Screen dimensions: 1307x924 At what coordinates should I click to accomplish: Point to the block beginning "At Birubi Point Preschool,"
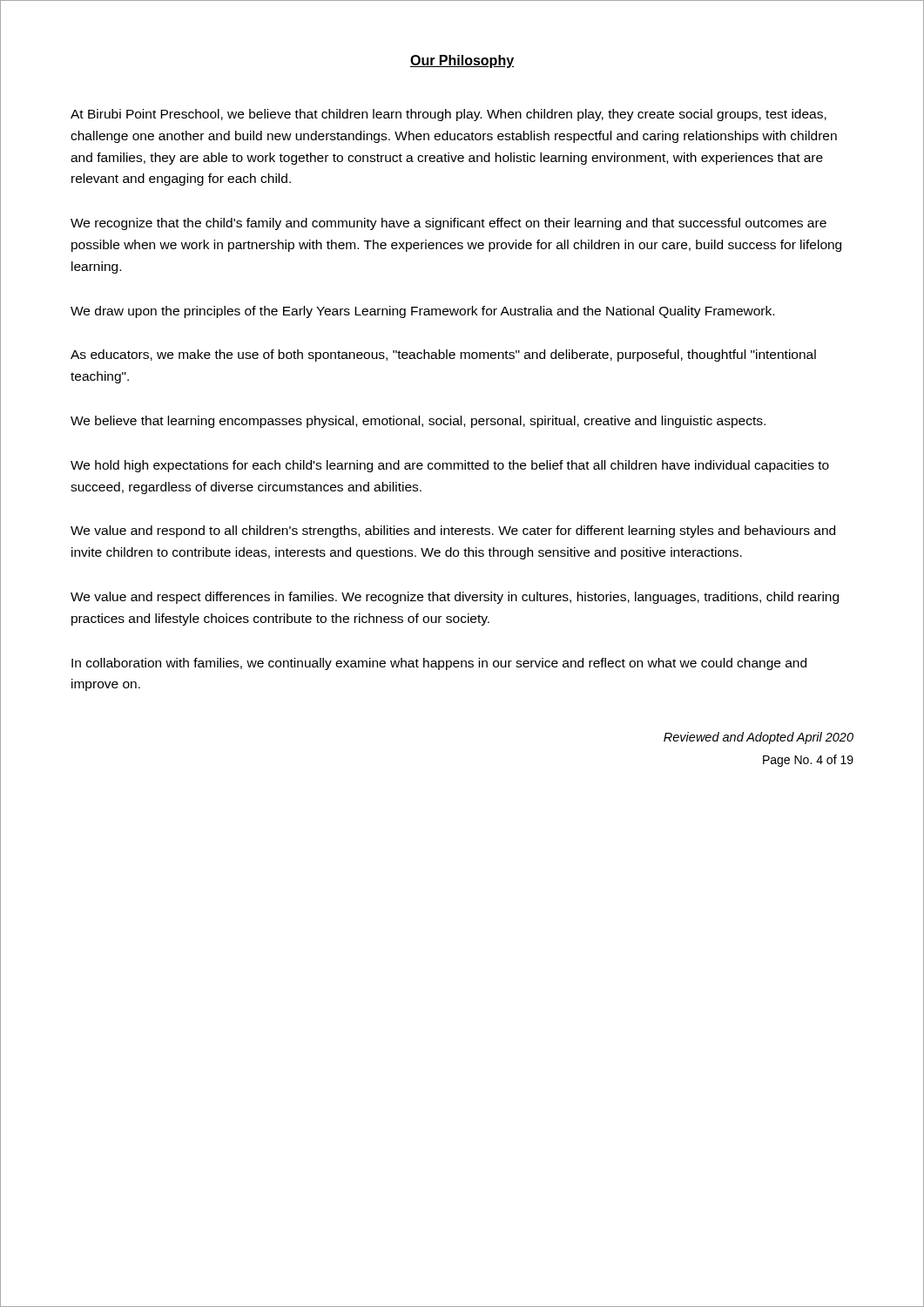point(454,146)
